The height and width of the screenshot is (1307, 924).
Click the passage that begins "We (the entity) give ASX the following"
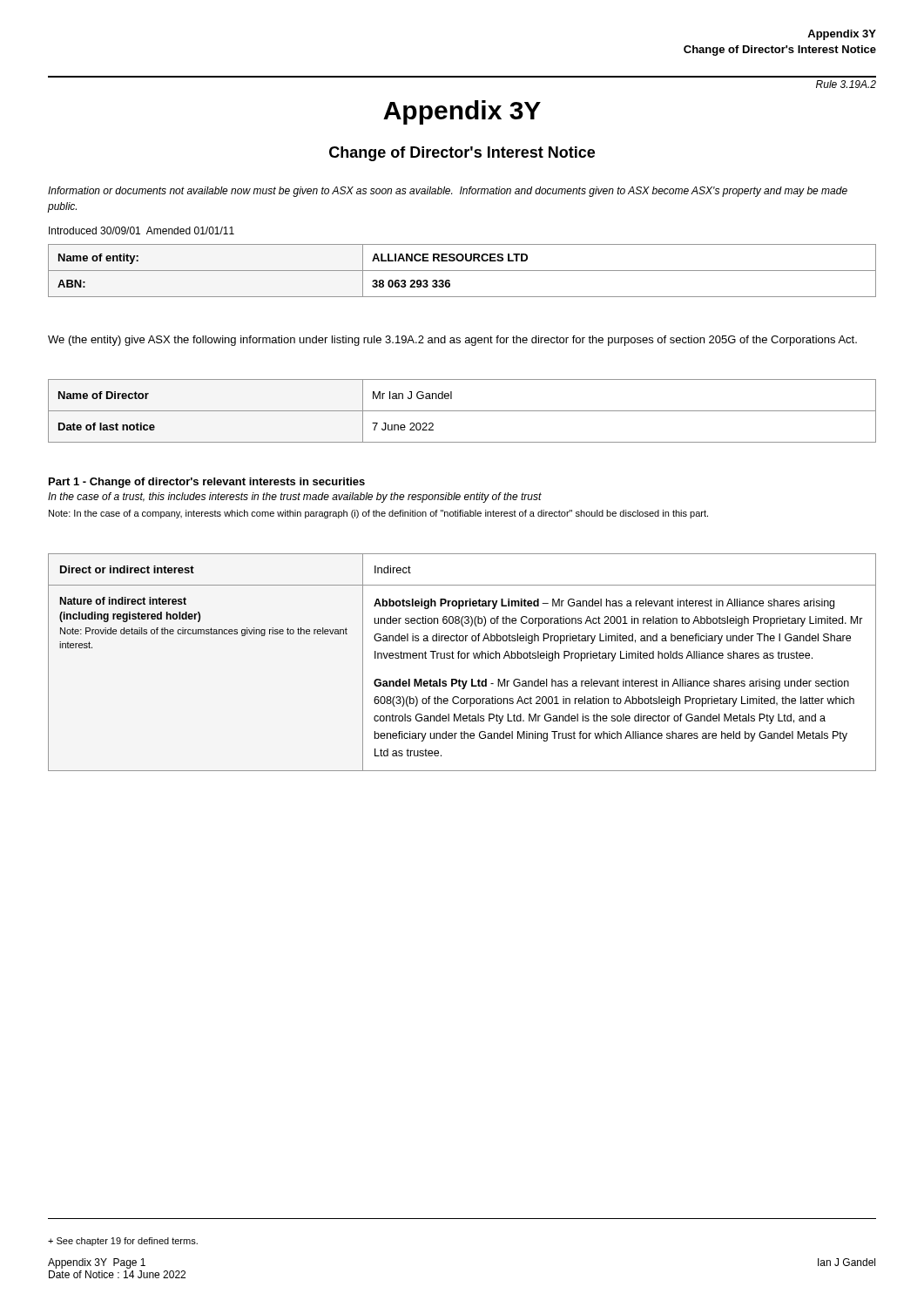453,339
